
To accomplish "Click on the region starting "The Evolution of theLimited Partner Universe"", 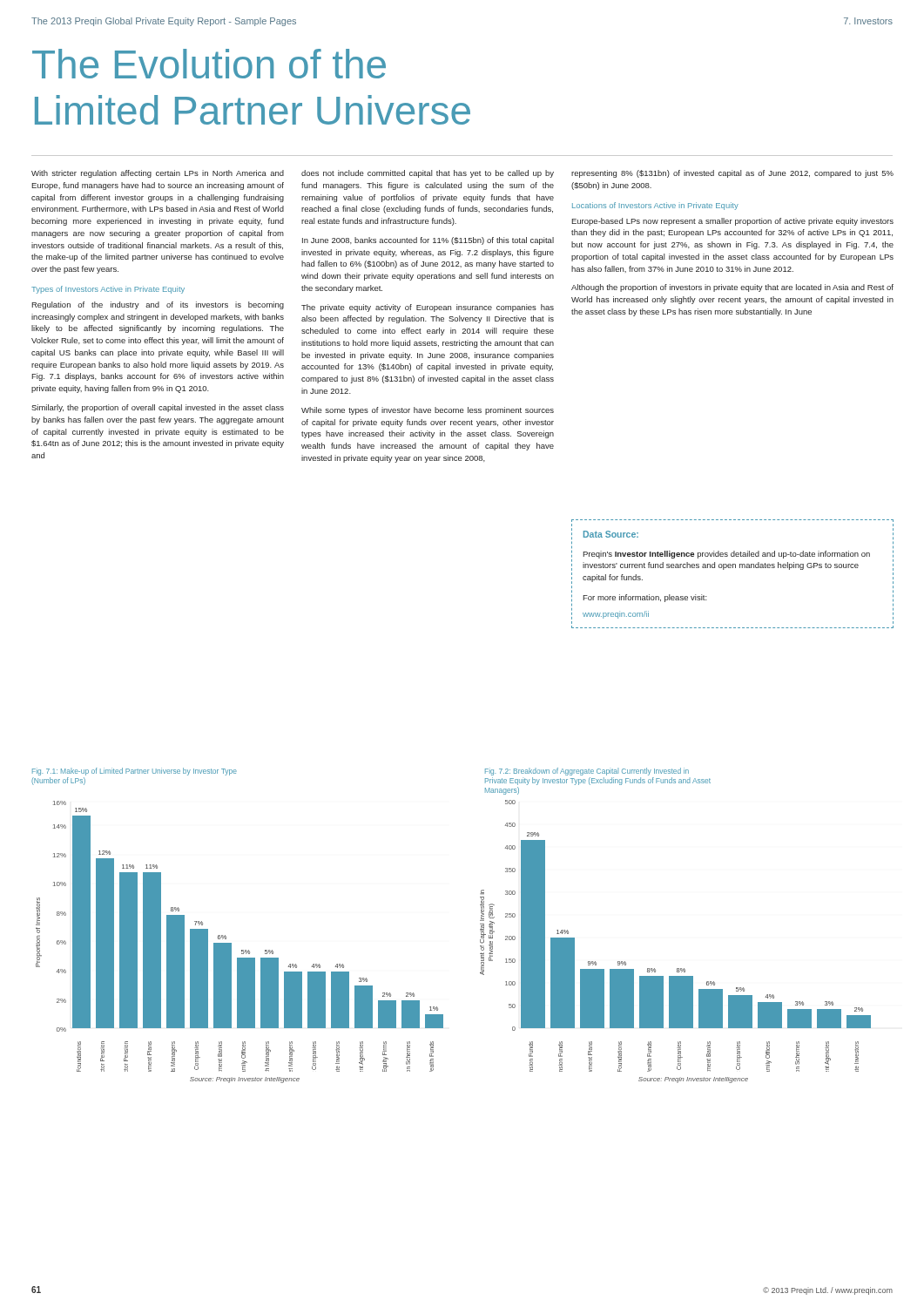I will point(462,88).
